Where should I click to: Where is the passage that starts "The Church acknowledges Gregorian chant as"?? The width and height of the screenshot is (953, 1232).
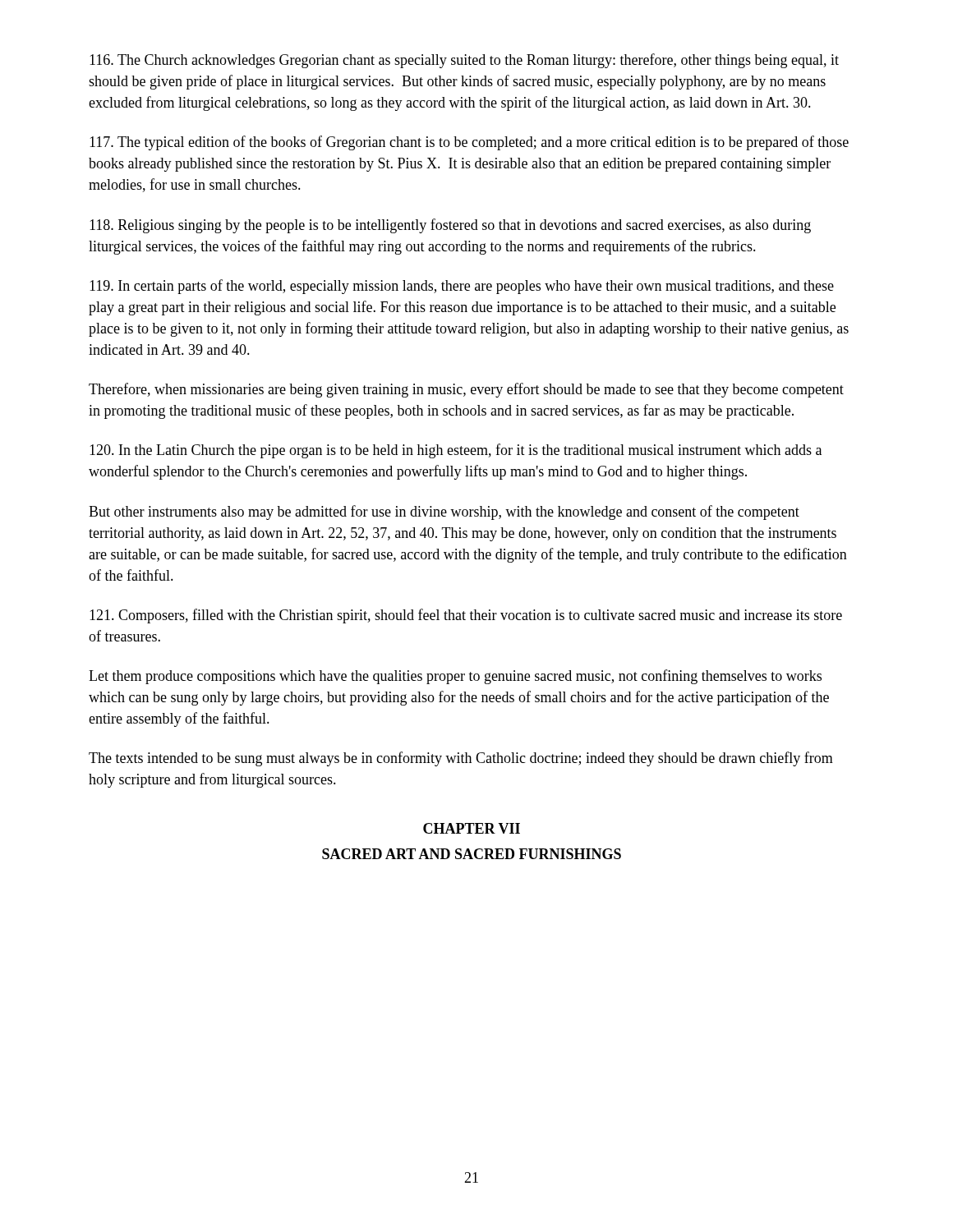click(x=464, y=81)
